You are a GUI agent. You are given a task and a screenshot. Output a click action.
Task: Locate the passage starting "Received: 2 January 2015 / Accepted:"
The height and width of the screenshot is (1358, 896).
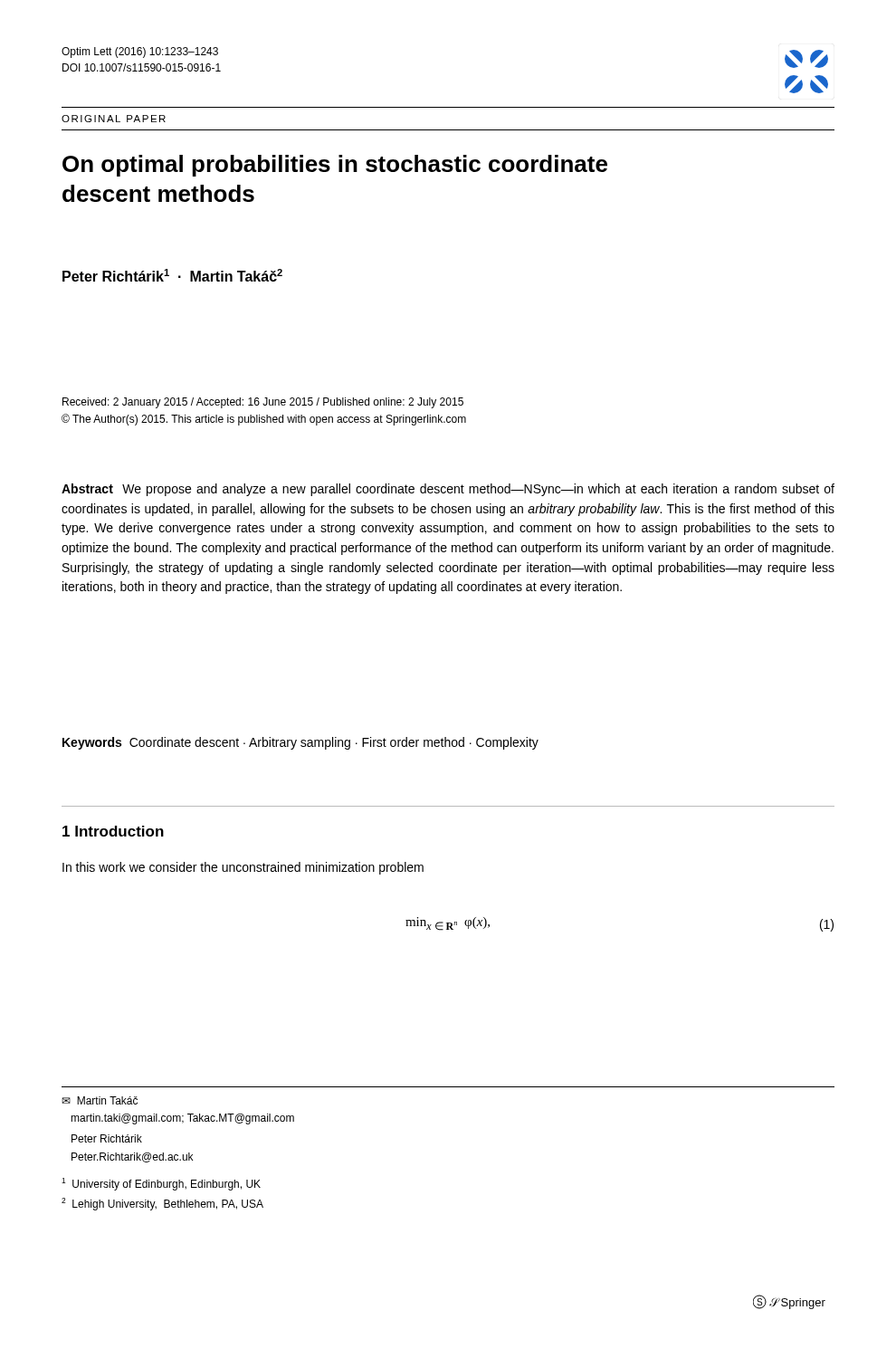pos(448,411)
